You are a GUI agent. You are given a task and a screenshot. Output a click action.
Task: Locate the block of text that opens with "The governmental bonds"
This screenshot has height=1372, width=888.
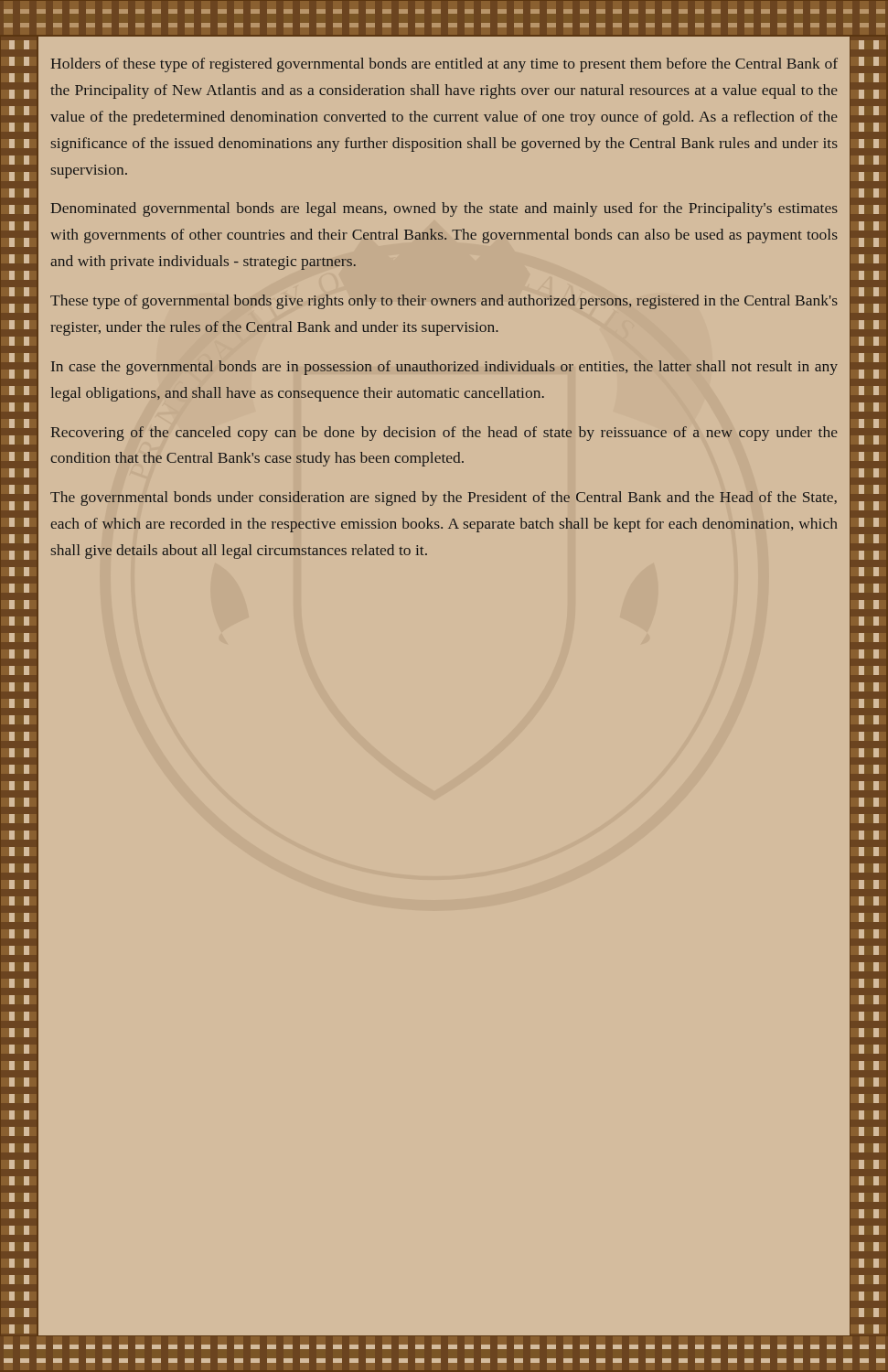444,523
